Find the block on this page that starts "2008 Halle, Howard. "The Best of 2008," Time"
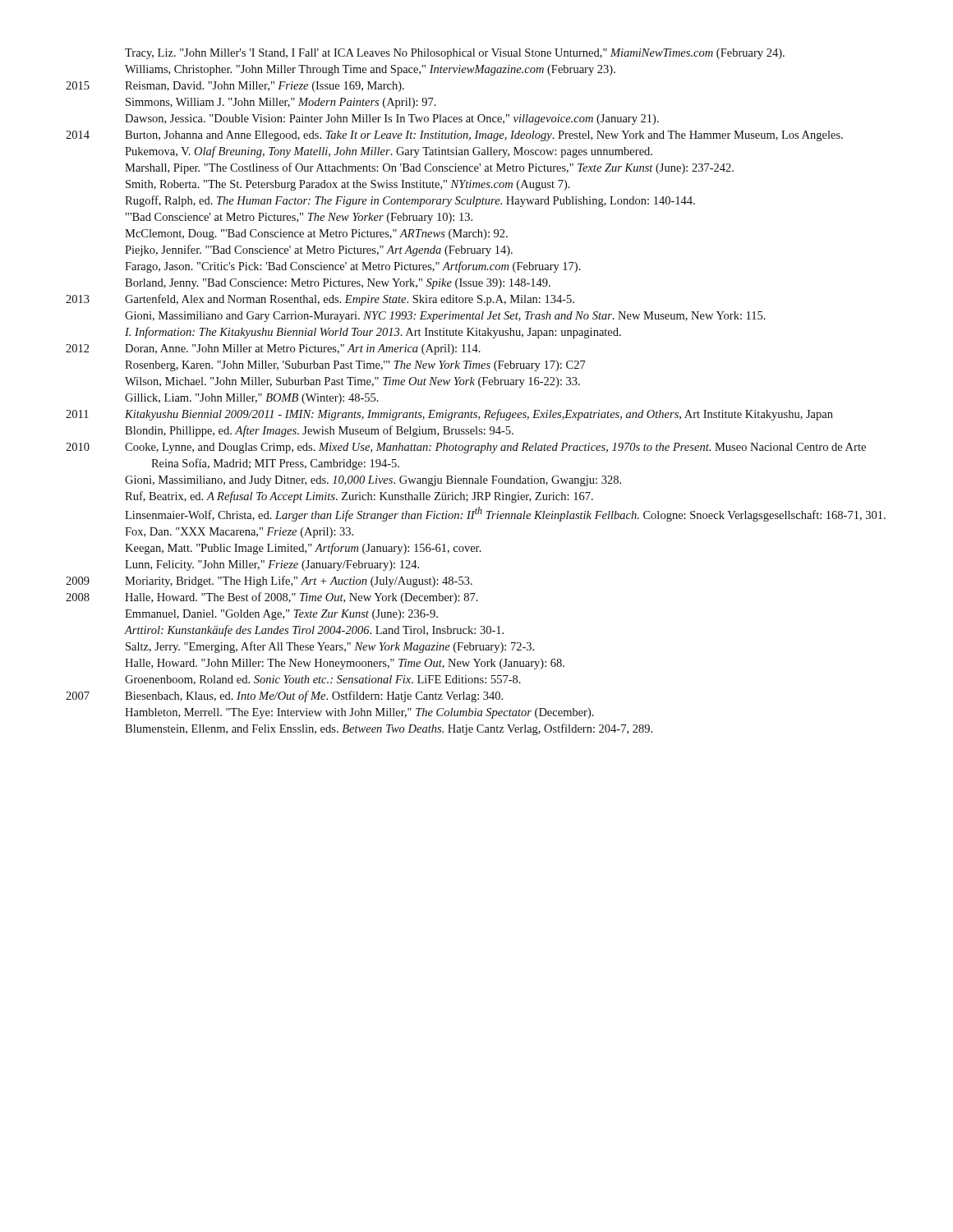 pos(476,638)
